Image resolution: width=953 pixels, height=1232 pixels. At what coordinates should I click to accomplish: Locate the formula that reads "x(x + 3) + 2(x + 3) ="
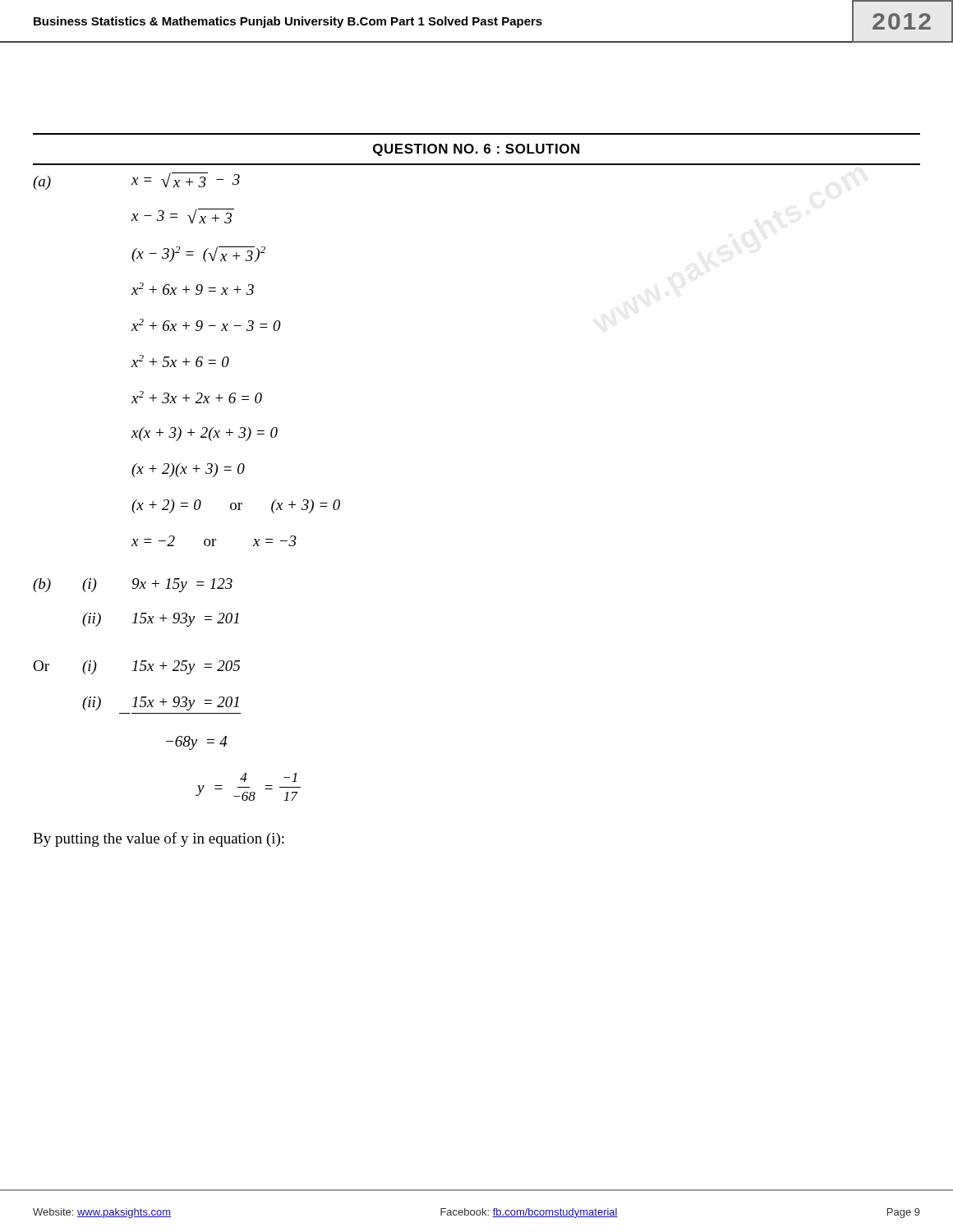tap(205, 432)
